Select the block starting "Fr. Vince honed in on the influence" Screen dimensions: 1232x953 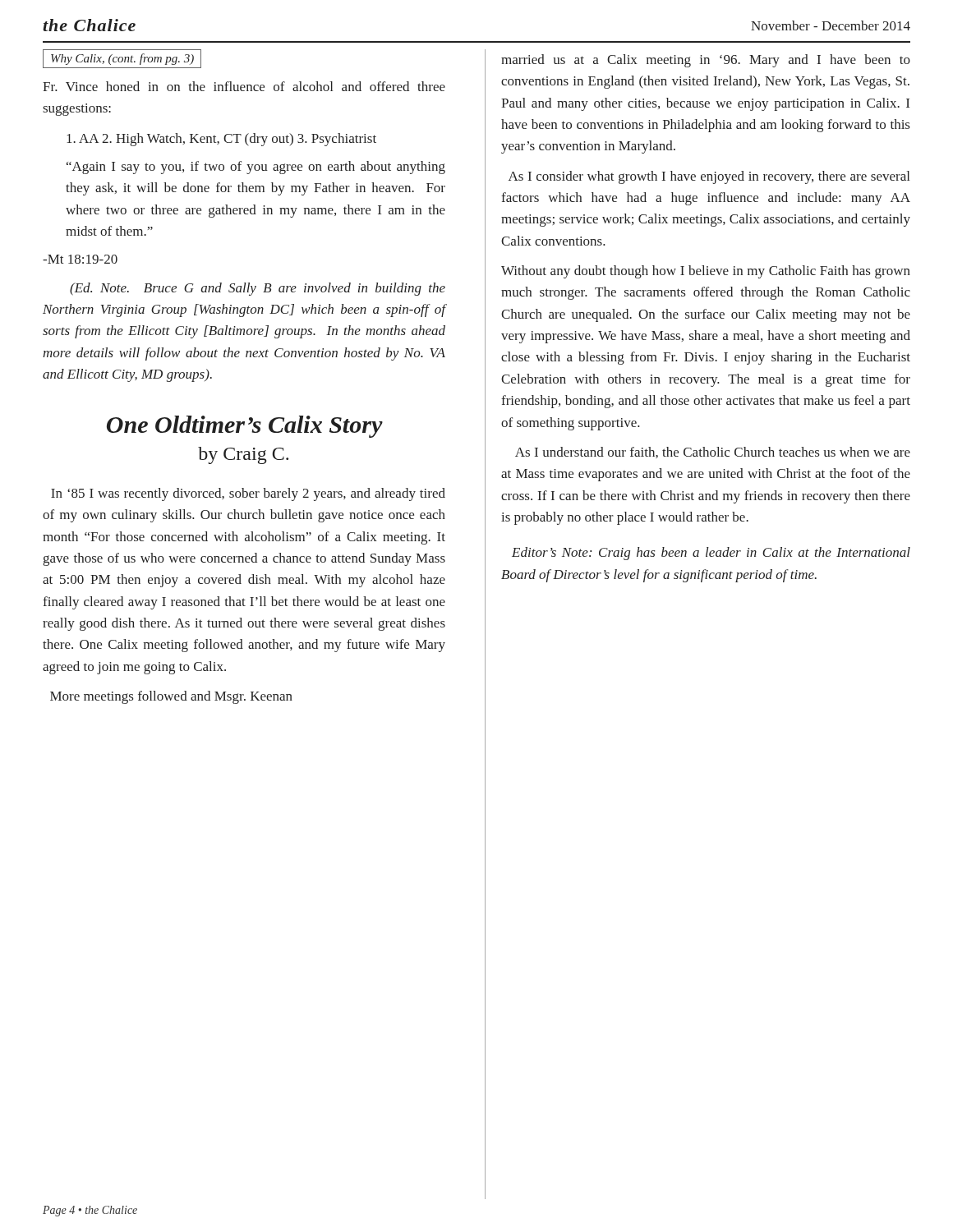[x=244, y=98]
